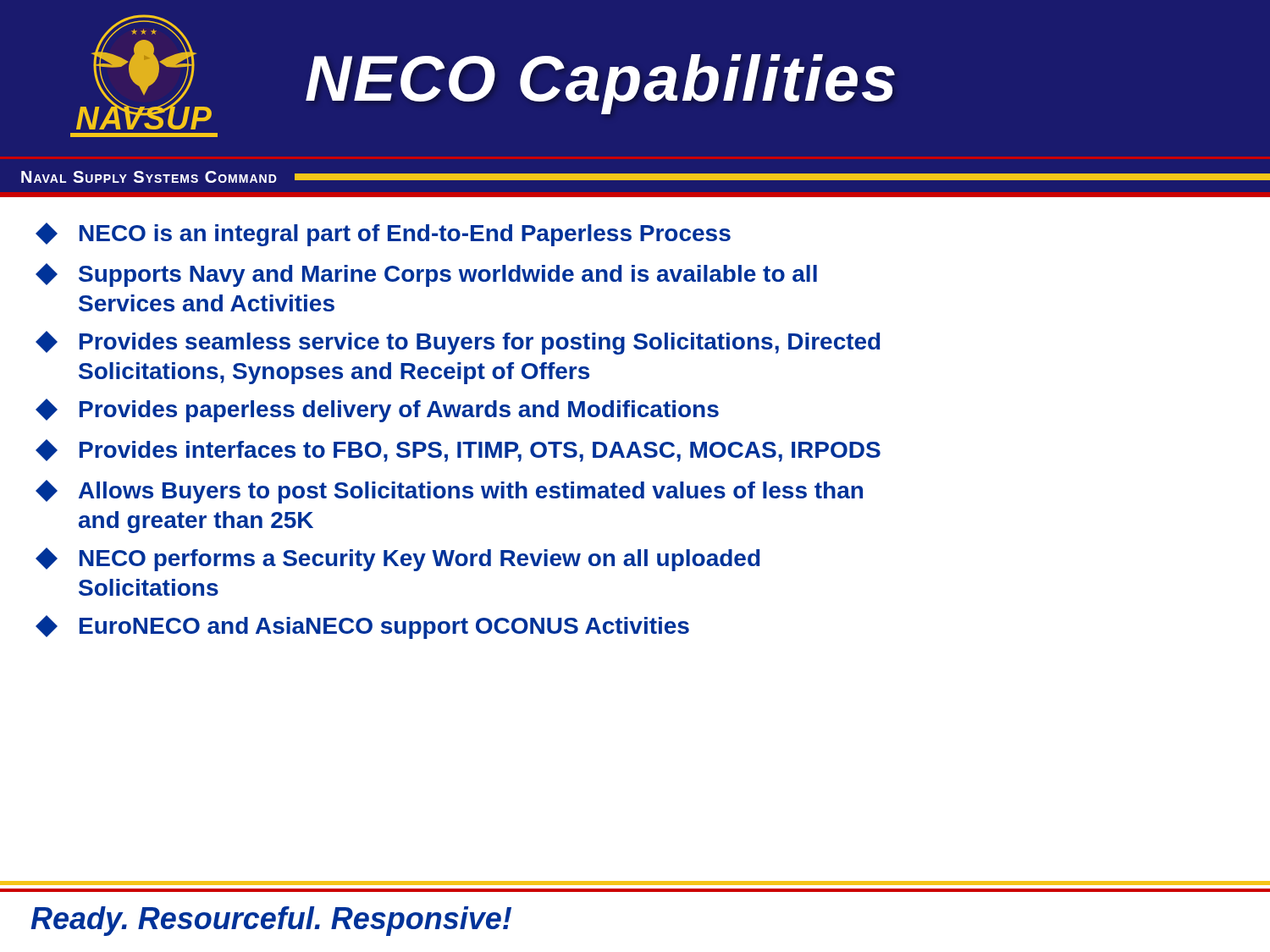This screenshot has width=1270, height=952.
Task: Click on the passage starting "Allows Buyers to"
Action: [x=449, y=505]
